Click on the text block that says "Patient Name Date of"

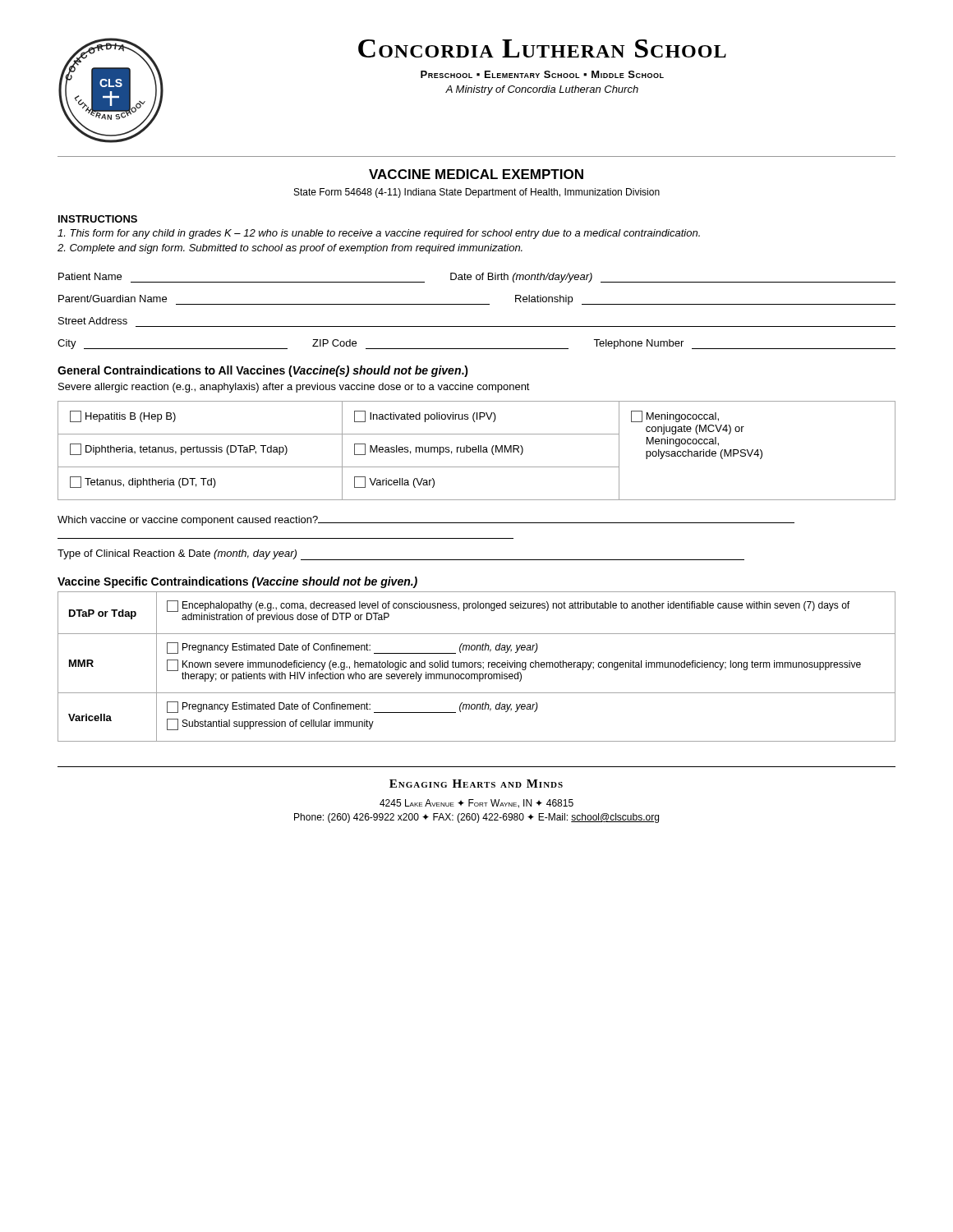(476, 276)
